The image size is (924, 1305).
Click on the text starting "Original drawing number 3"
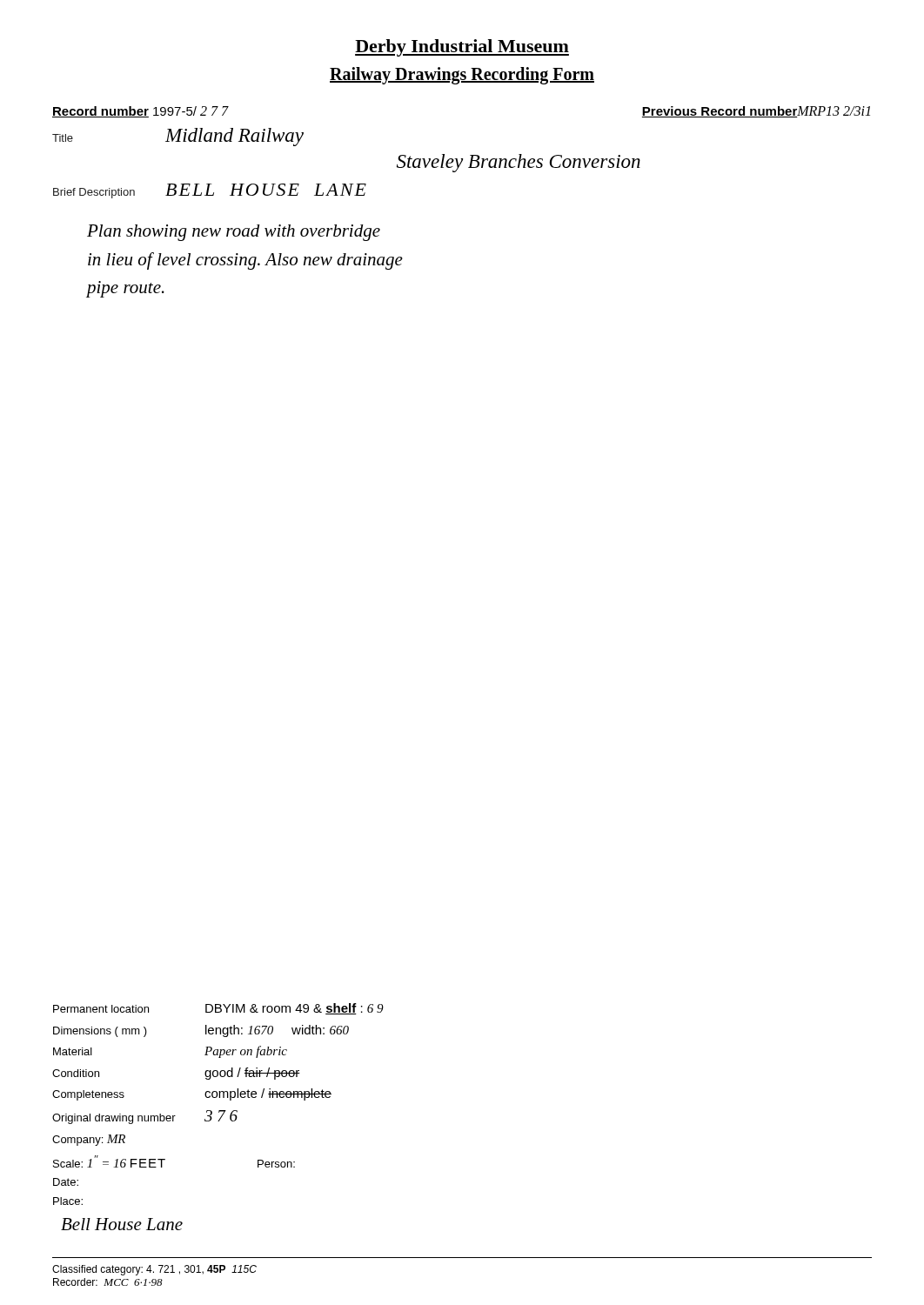pyautogui.click(x=145, y=1117)
